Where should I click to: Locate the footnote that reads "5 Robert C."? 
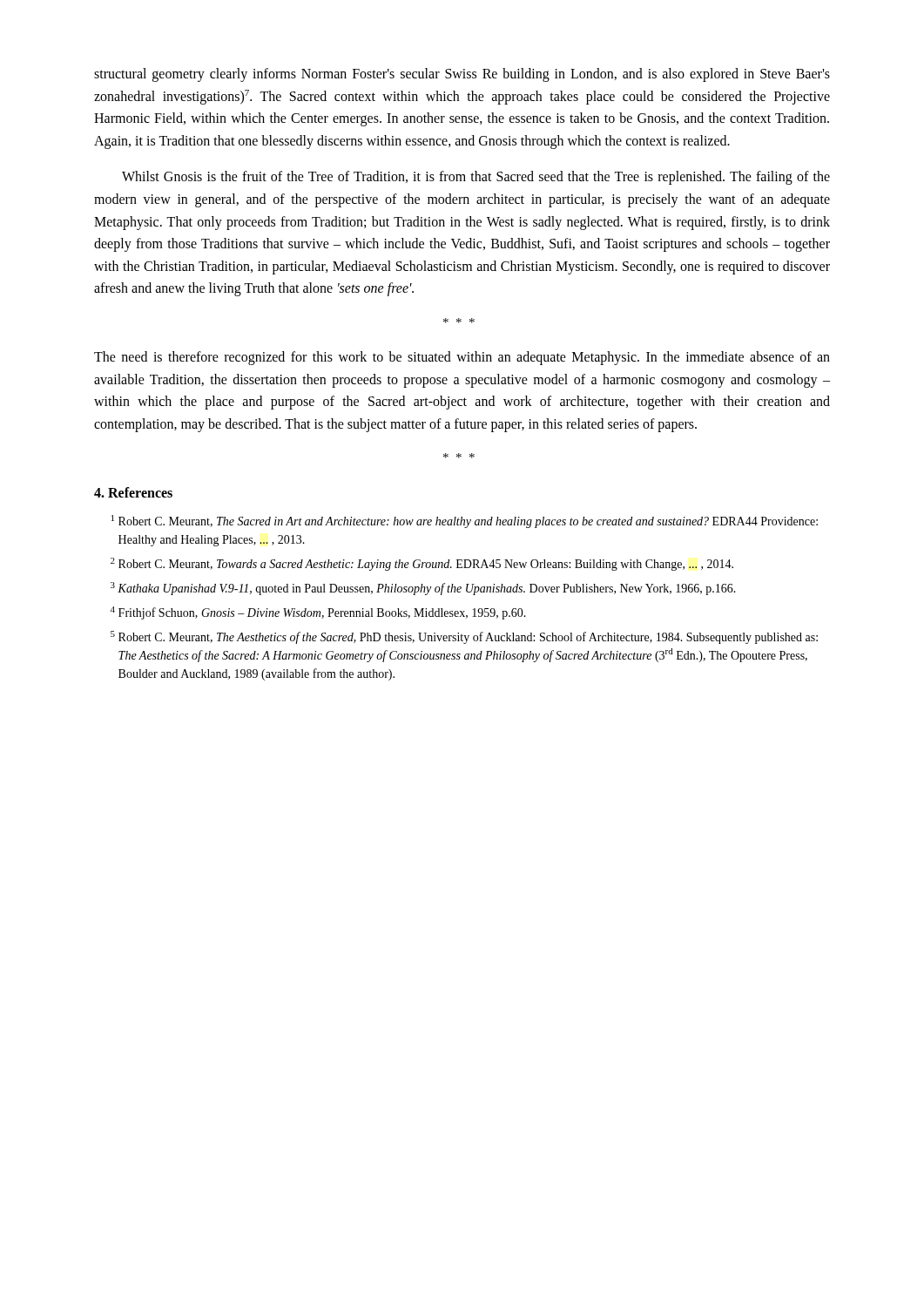462,655
